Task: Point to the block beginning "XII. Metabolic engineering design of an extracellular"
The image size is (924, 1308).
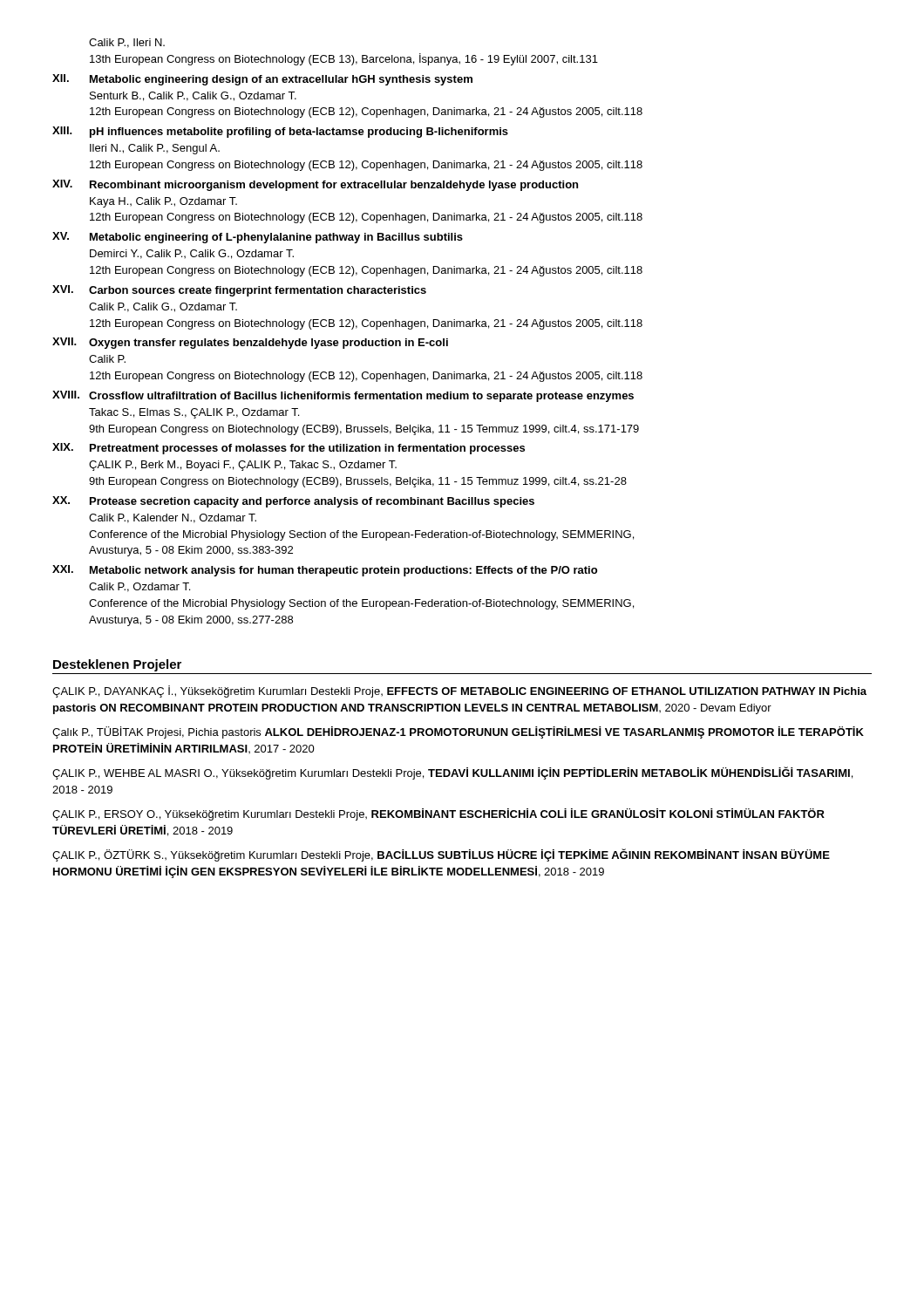Action: pos(262,80)
